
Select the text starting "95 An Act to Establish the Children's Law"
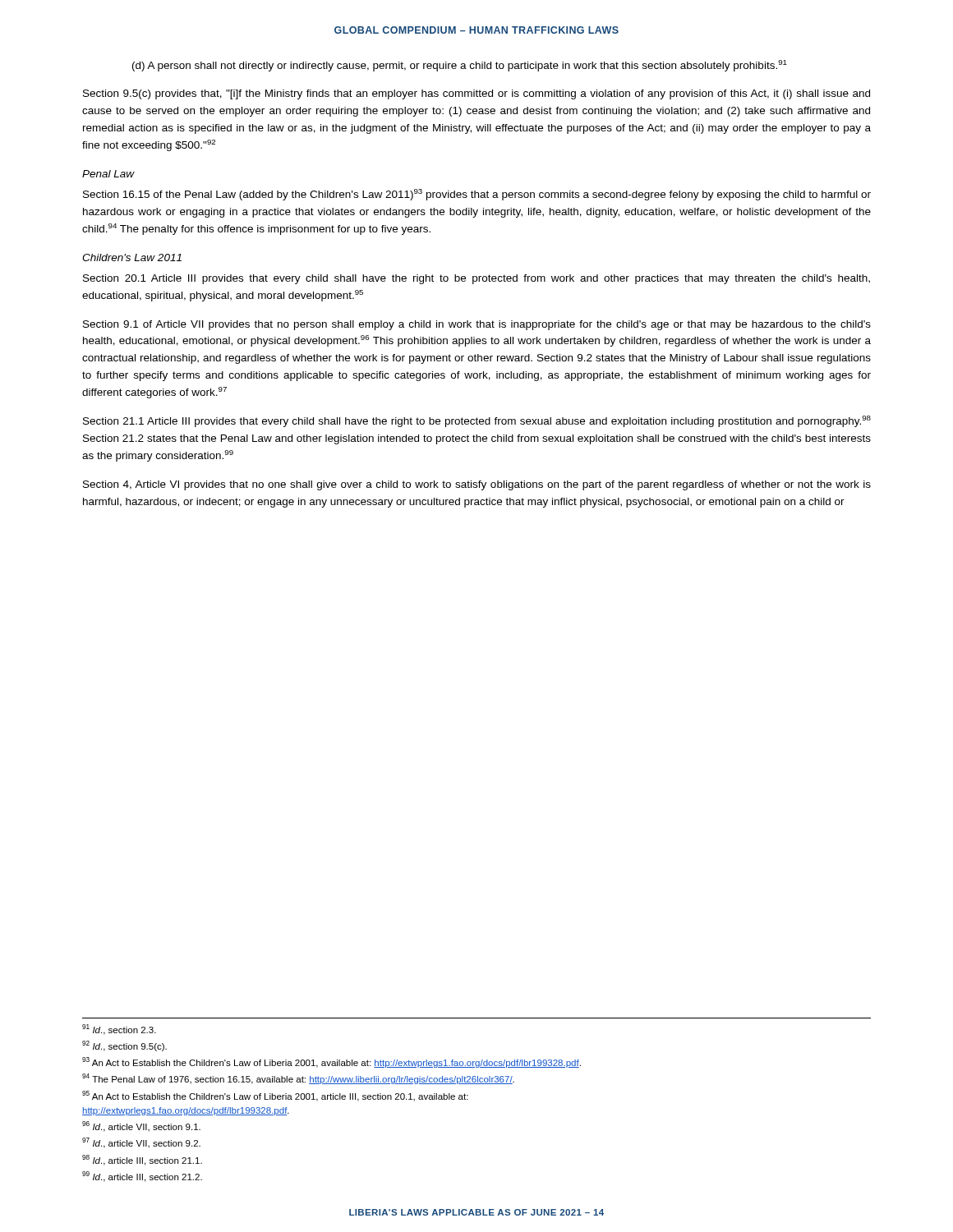[x=275, y=1102]
